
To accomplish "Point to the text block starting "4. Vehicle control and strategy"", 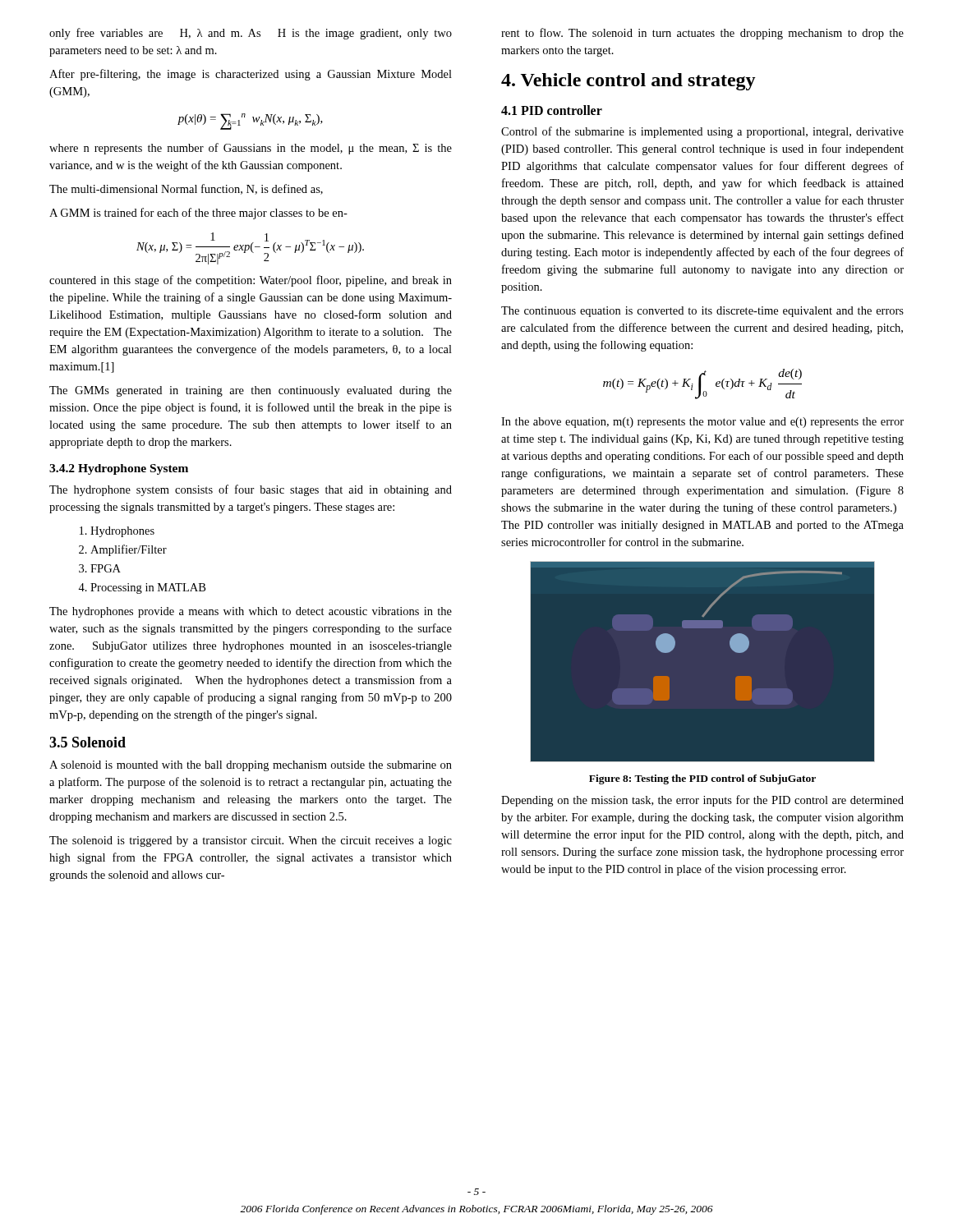I will 628,80.
